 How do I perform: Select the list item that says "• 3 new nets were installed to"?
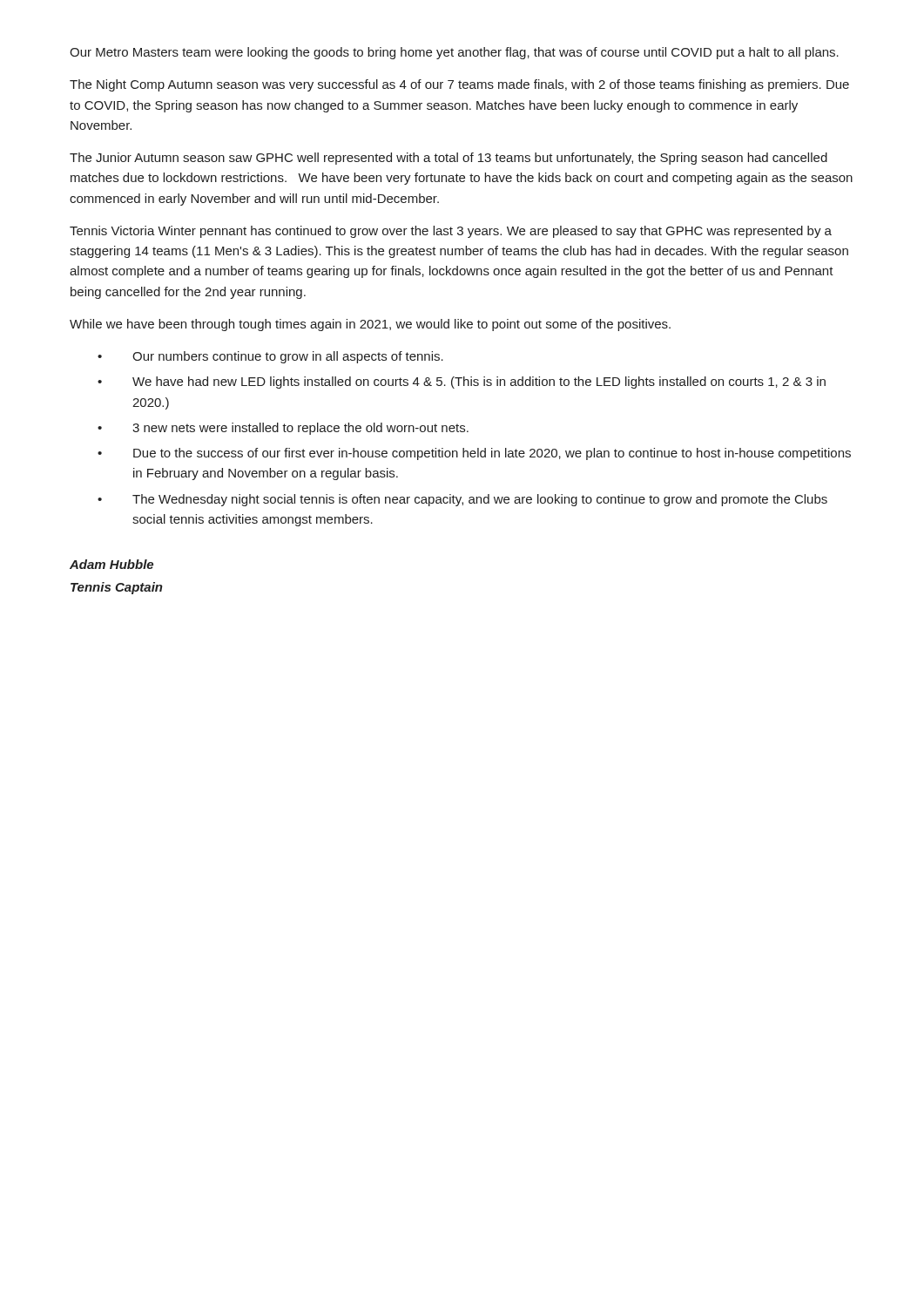(x=462, y=427)
